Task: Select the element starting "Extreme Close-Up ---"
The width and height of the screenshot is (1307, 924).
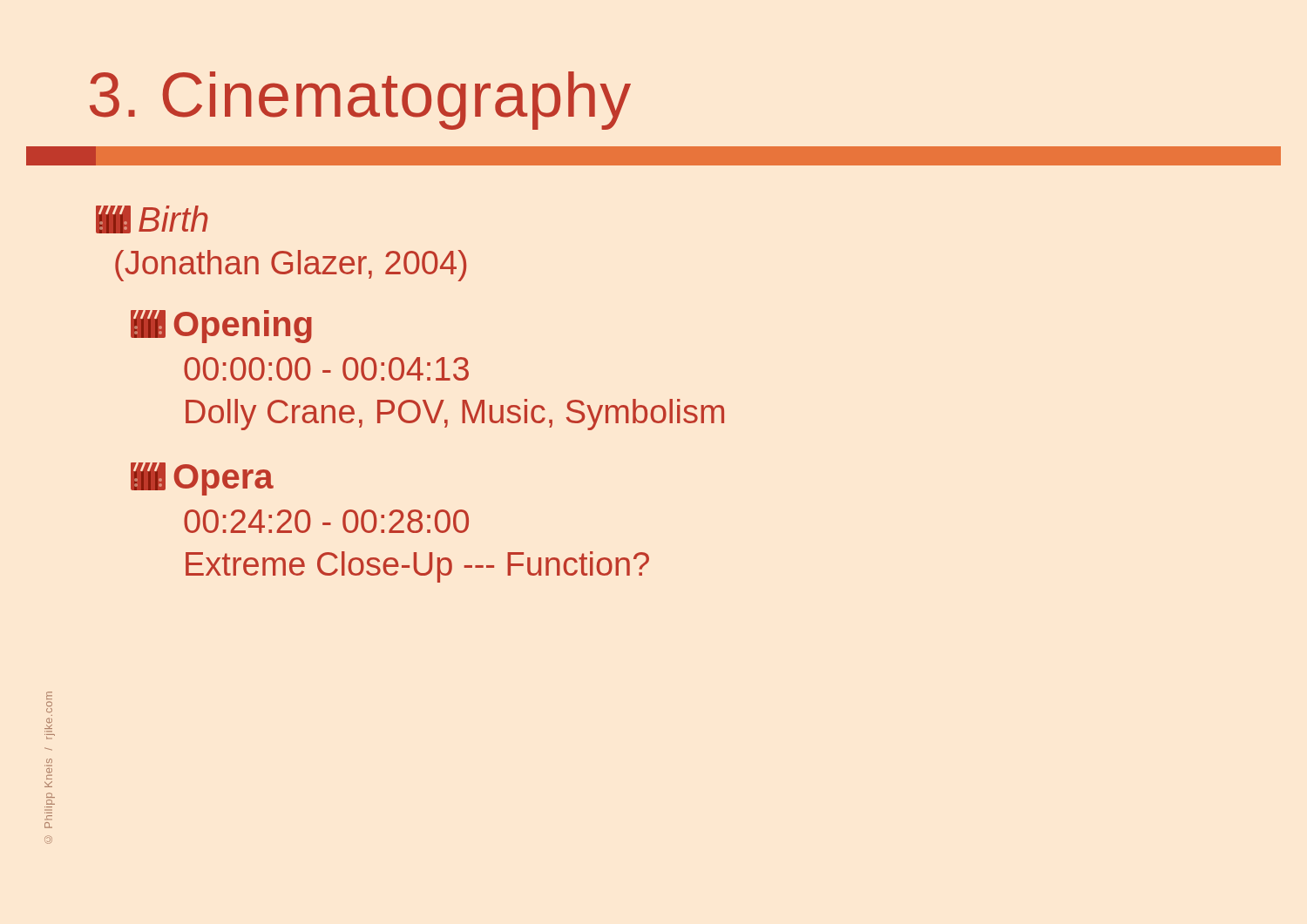Action: click(x=417, y=564)
